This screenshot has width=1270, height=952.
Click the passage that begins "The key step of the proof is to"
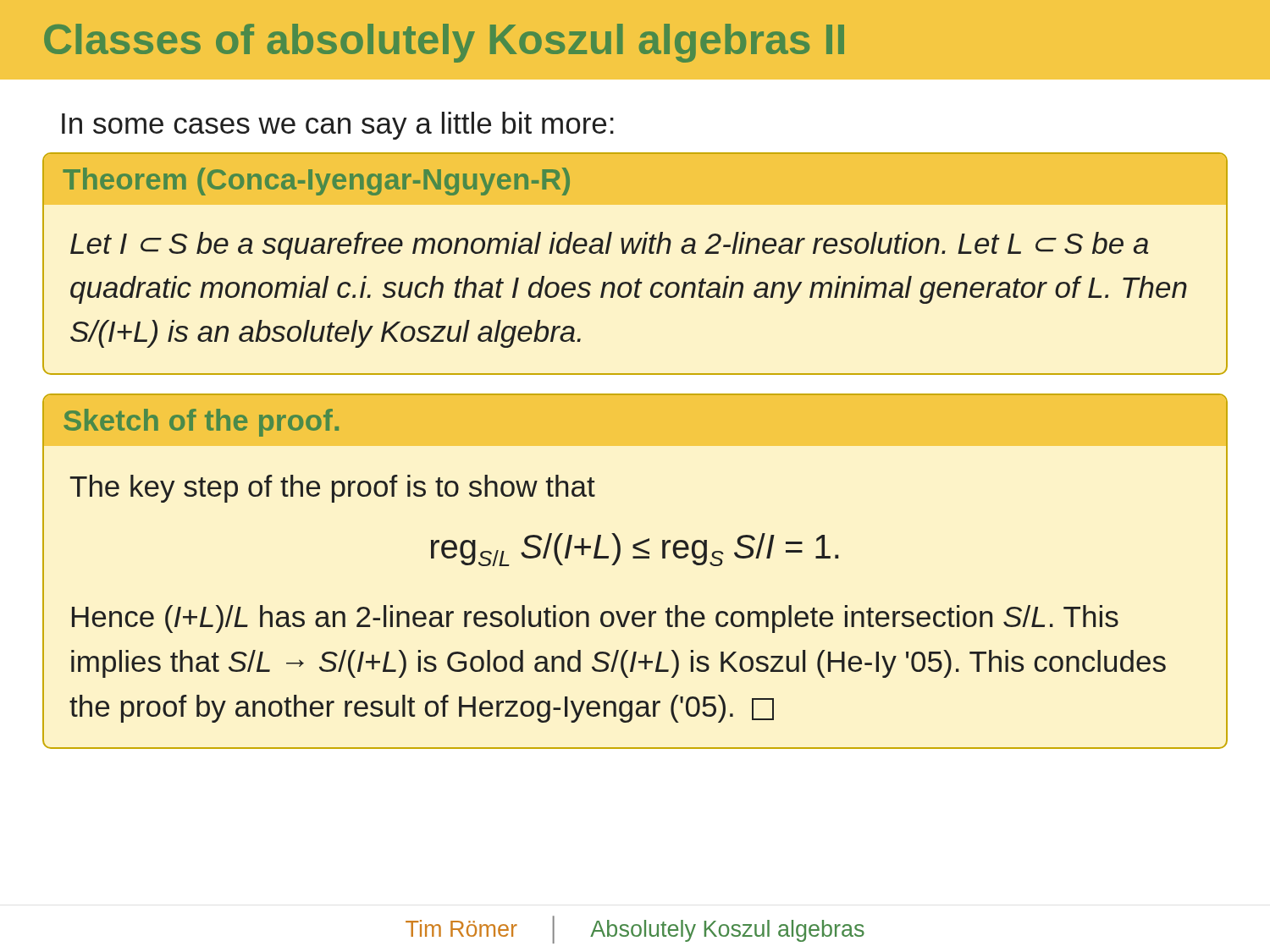click(x=332, y=486)
